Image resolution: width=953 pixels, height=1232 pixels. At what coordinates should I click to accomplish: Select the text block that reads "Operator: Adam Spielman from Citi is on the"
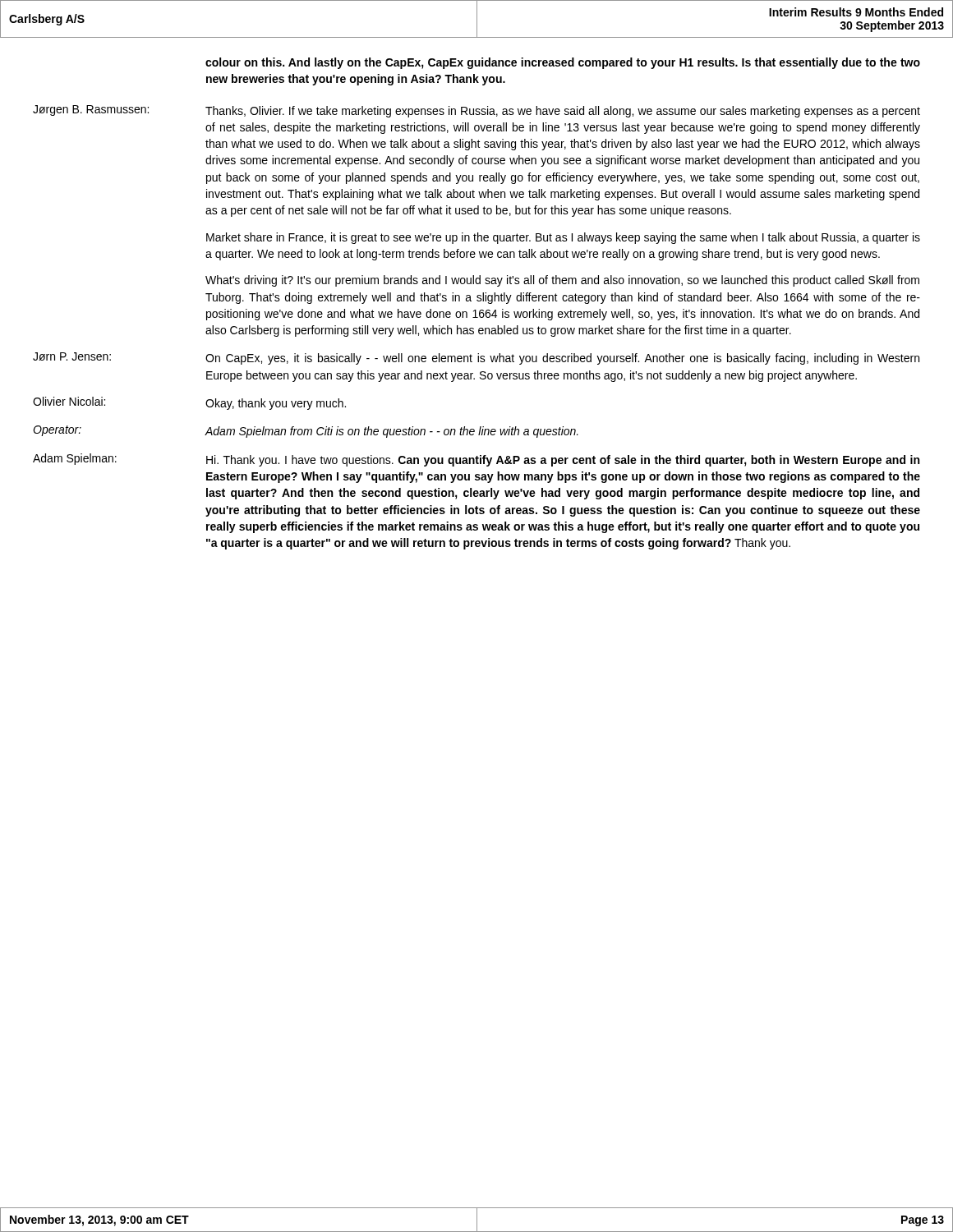476,432
